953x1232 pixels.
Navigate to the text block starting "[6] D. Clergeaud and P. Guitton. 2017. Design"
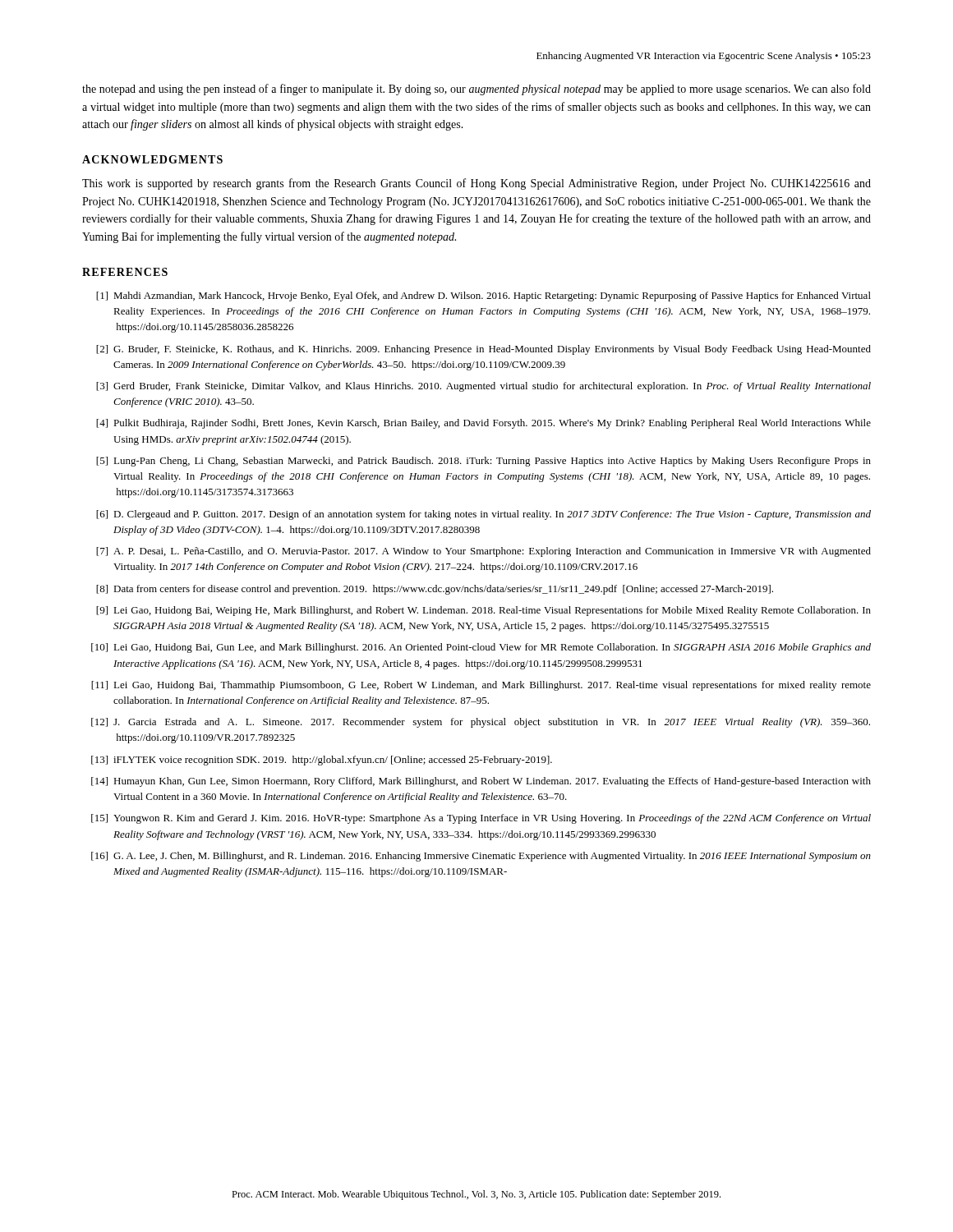[x=476, y=521]
